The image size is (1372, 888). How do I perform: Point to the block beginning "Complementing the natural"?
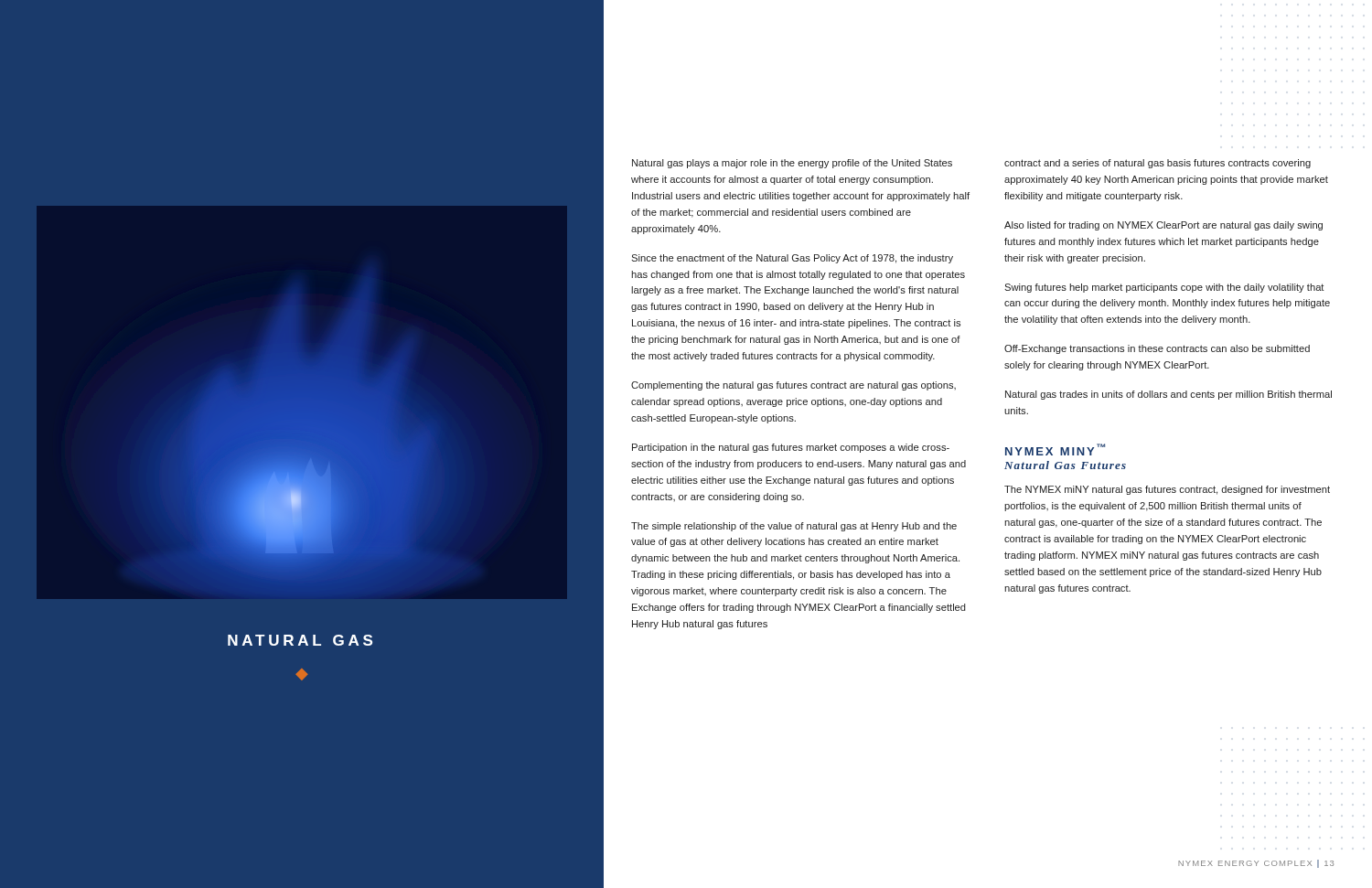click(x=794, y=401)
